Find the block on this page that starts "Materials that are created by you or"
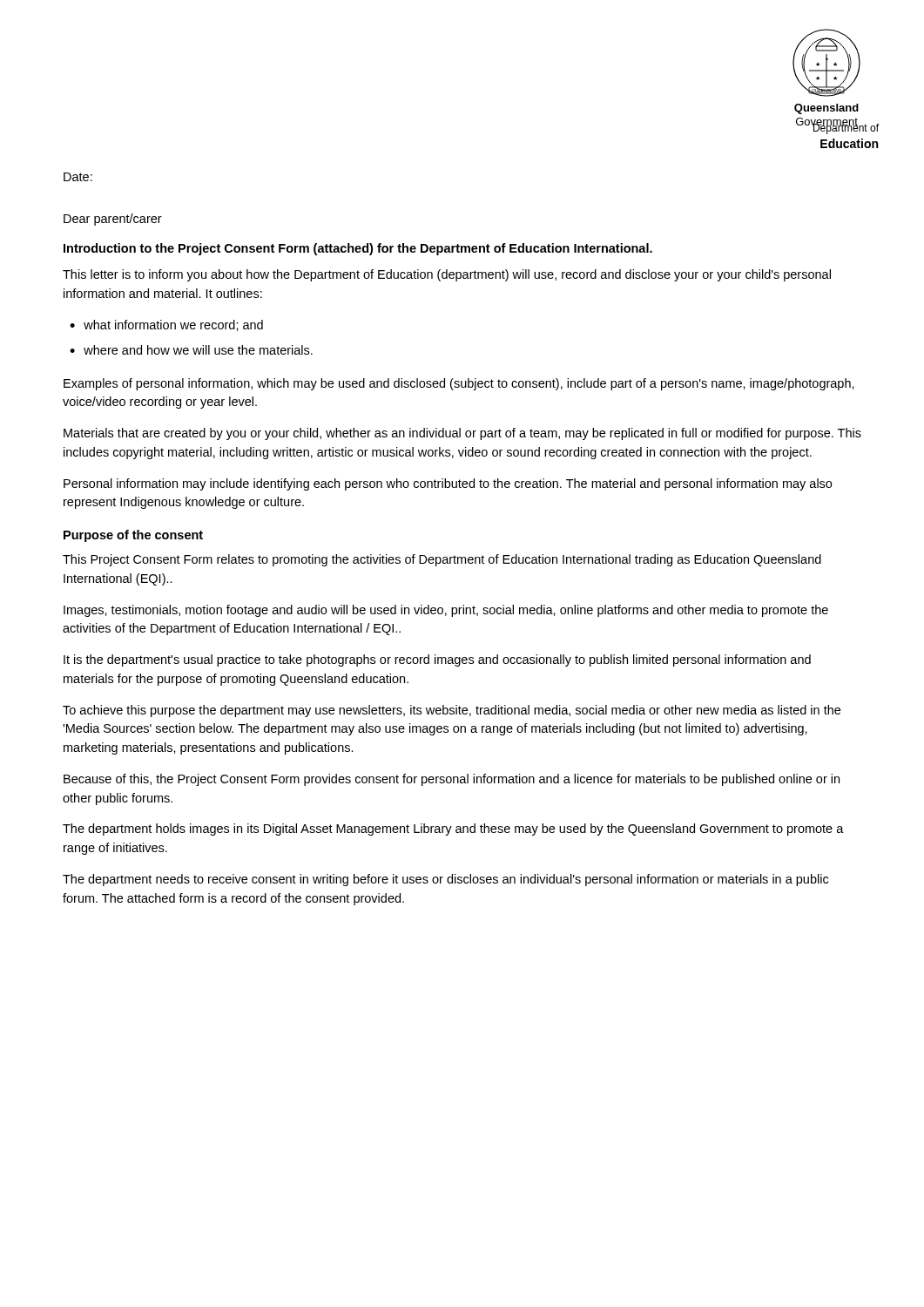The width and height of the screenshot is (924, 1307). coord(462,443)
